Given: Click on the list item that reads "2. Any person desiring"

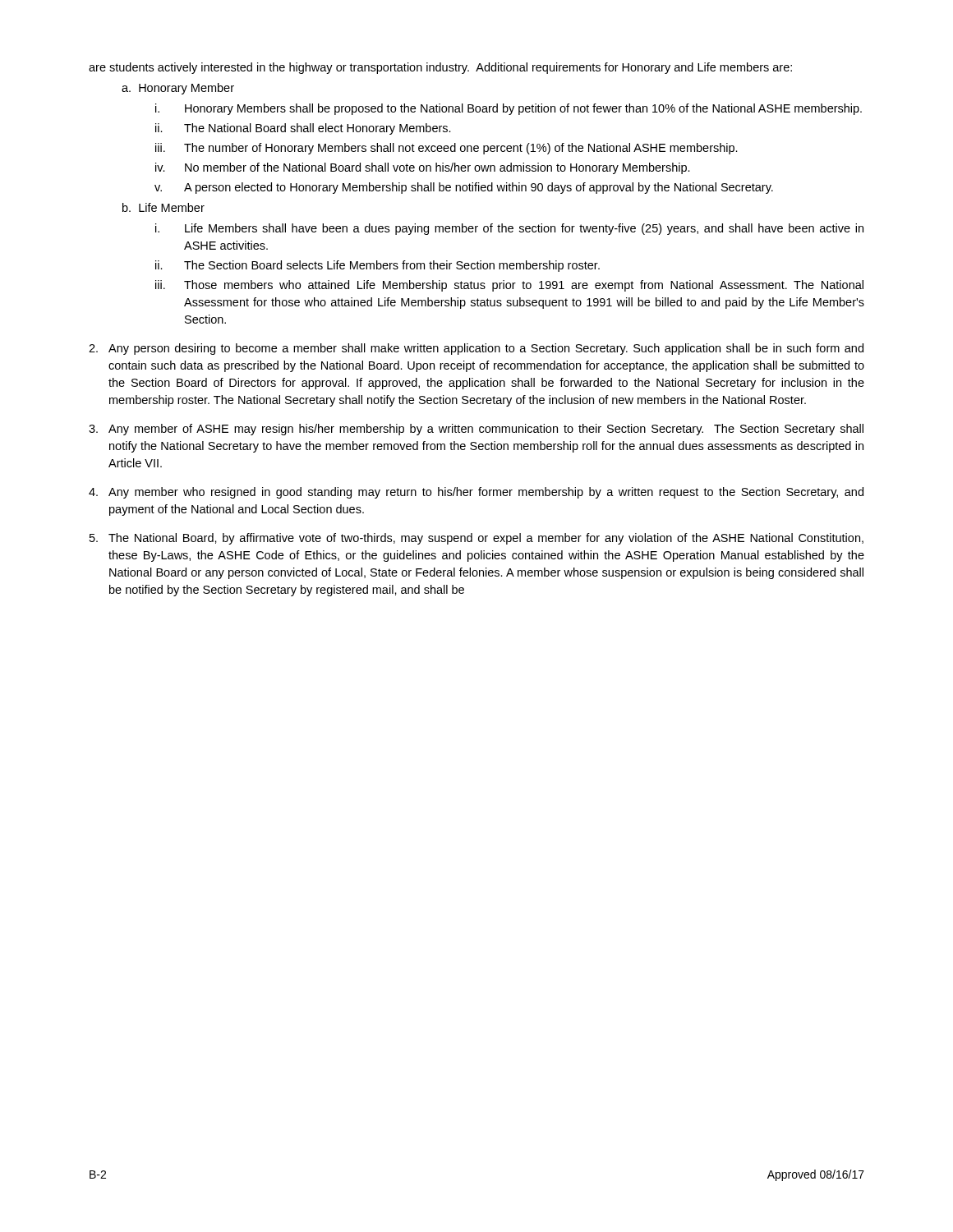Looking at the screenshot, I should point(476,375).
